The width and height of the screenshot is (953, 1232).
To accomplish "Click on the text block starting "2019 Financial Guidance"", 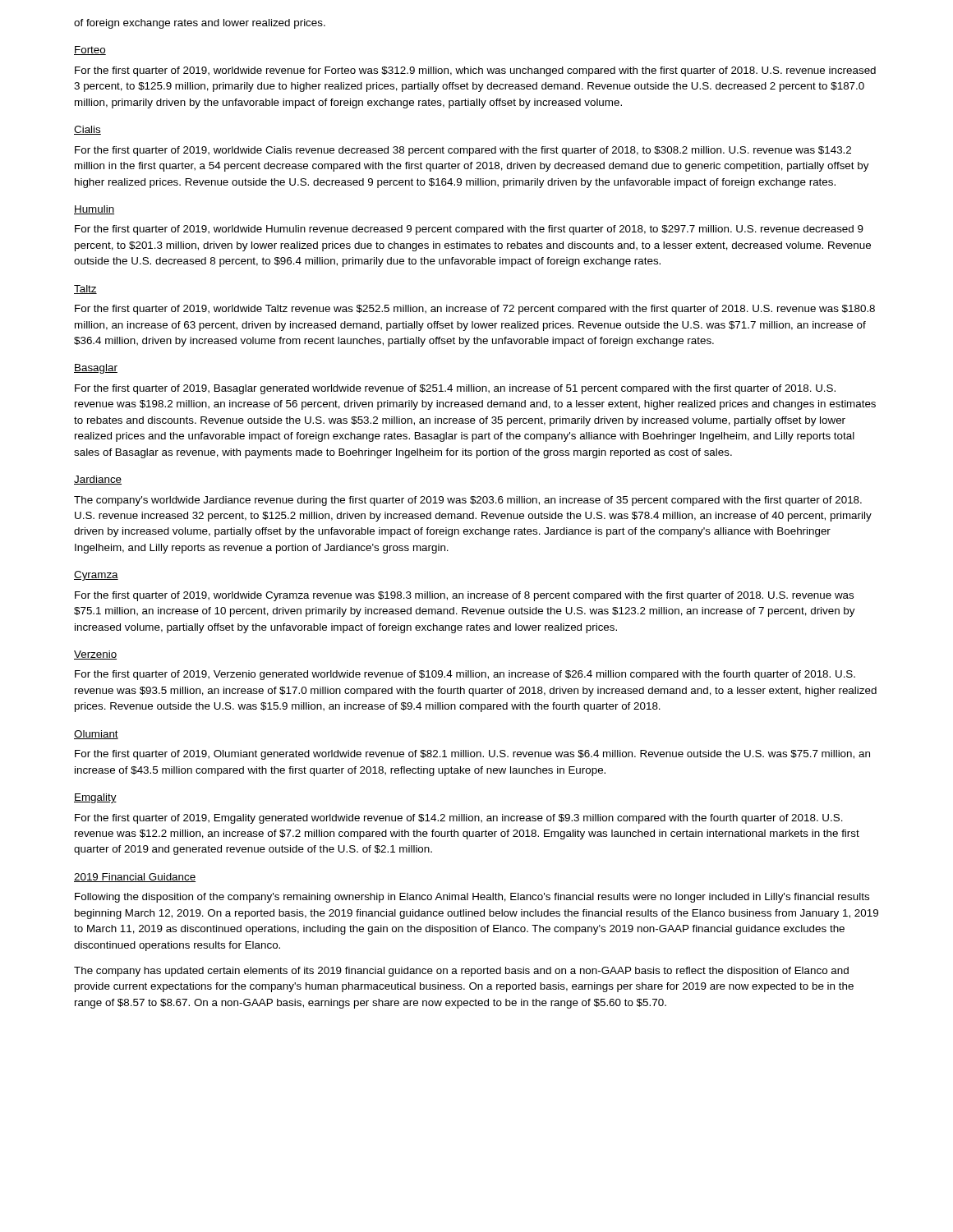I will tap(135, 877).
